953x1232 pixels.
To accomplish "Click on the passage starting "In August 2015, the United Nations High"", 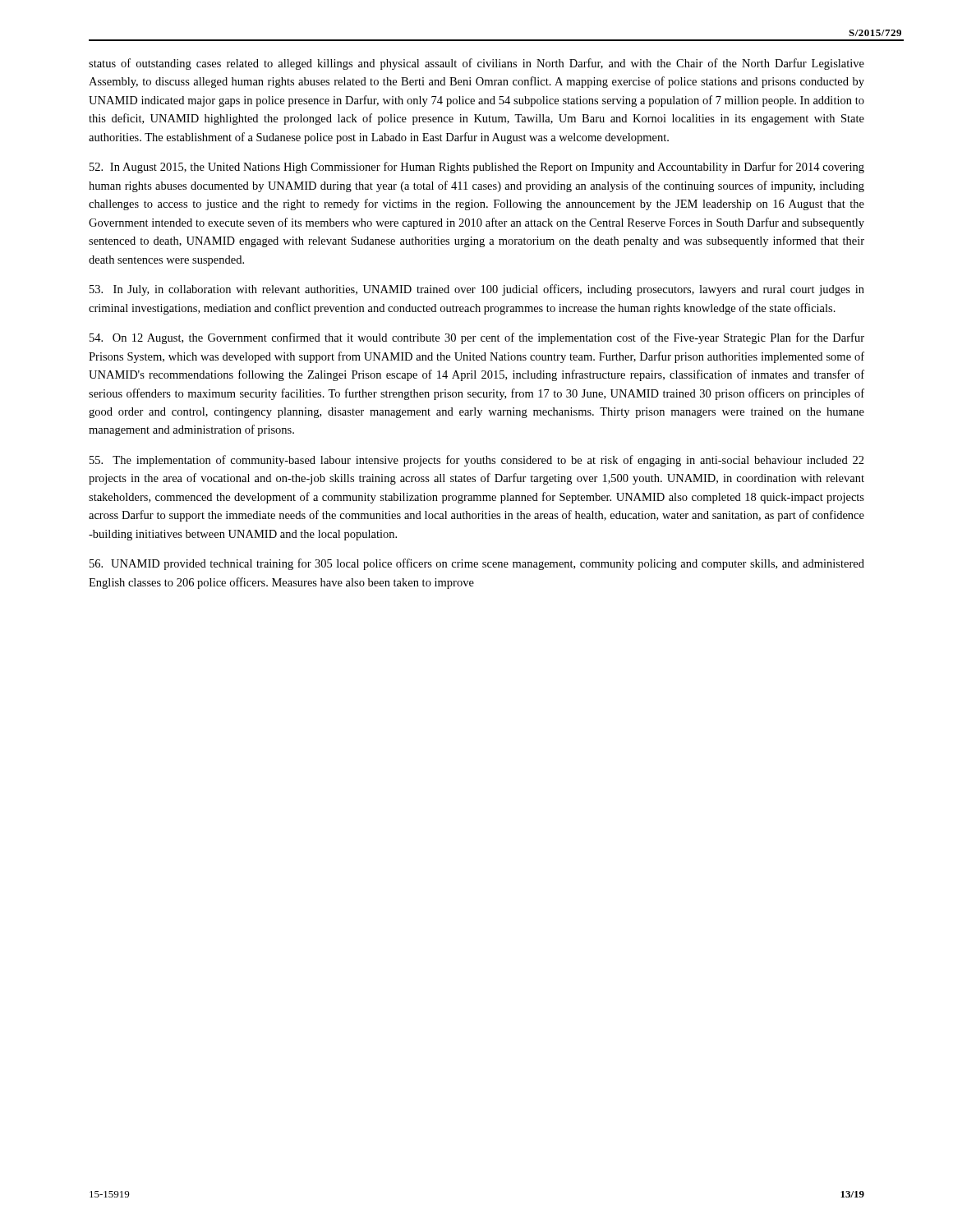I will click(476, 213).
